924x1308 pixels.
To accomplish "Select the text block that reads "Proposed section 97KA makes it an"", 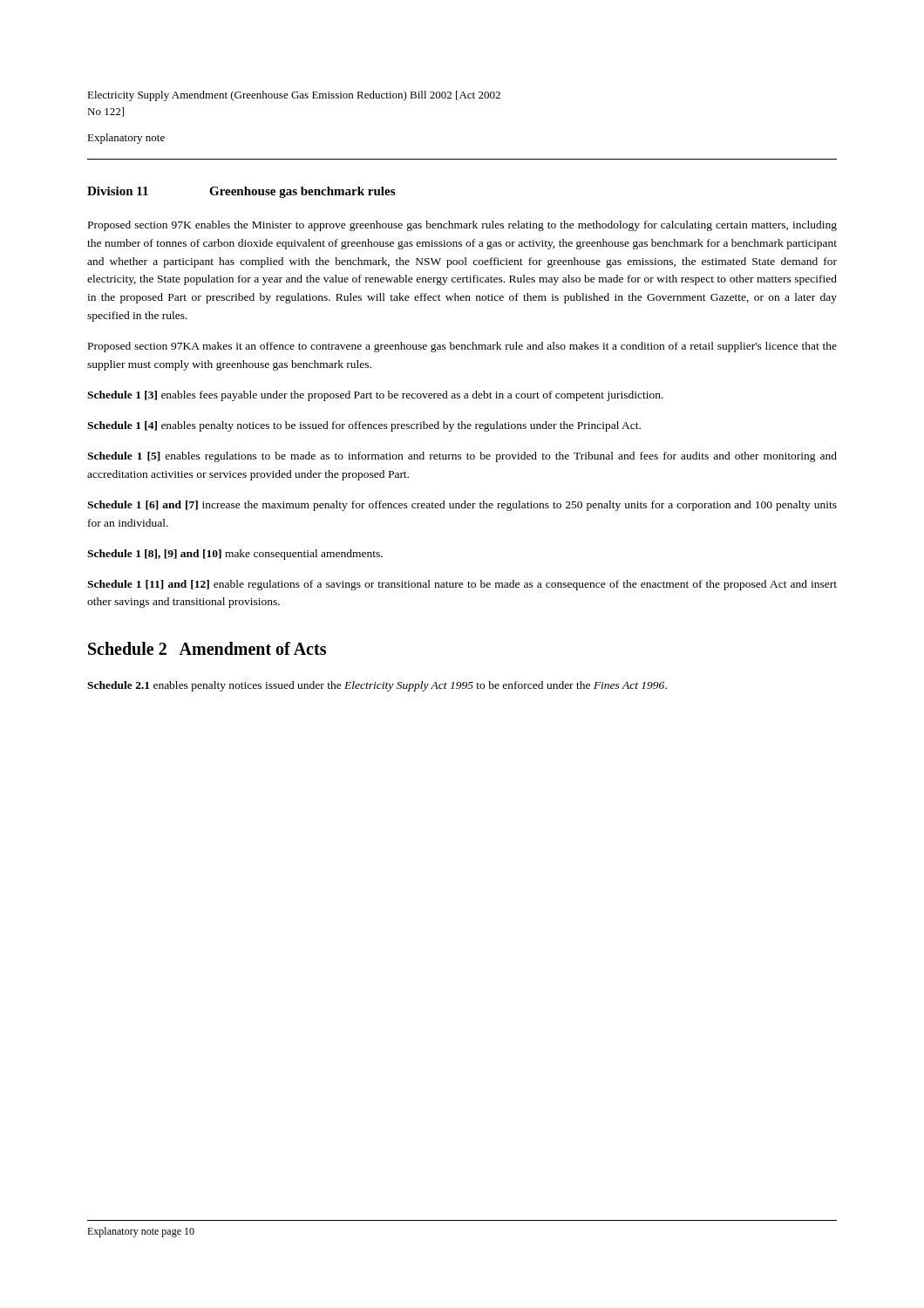I will click(462, 355).
